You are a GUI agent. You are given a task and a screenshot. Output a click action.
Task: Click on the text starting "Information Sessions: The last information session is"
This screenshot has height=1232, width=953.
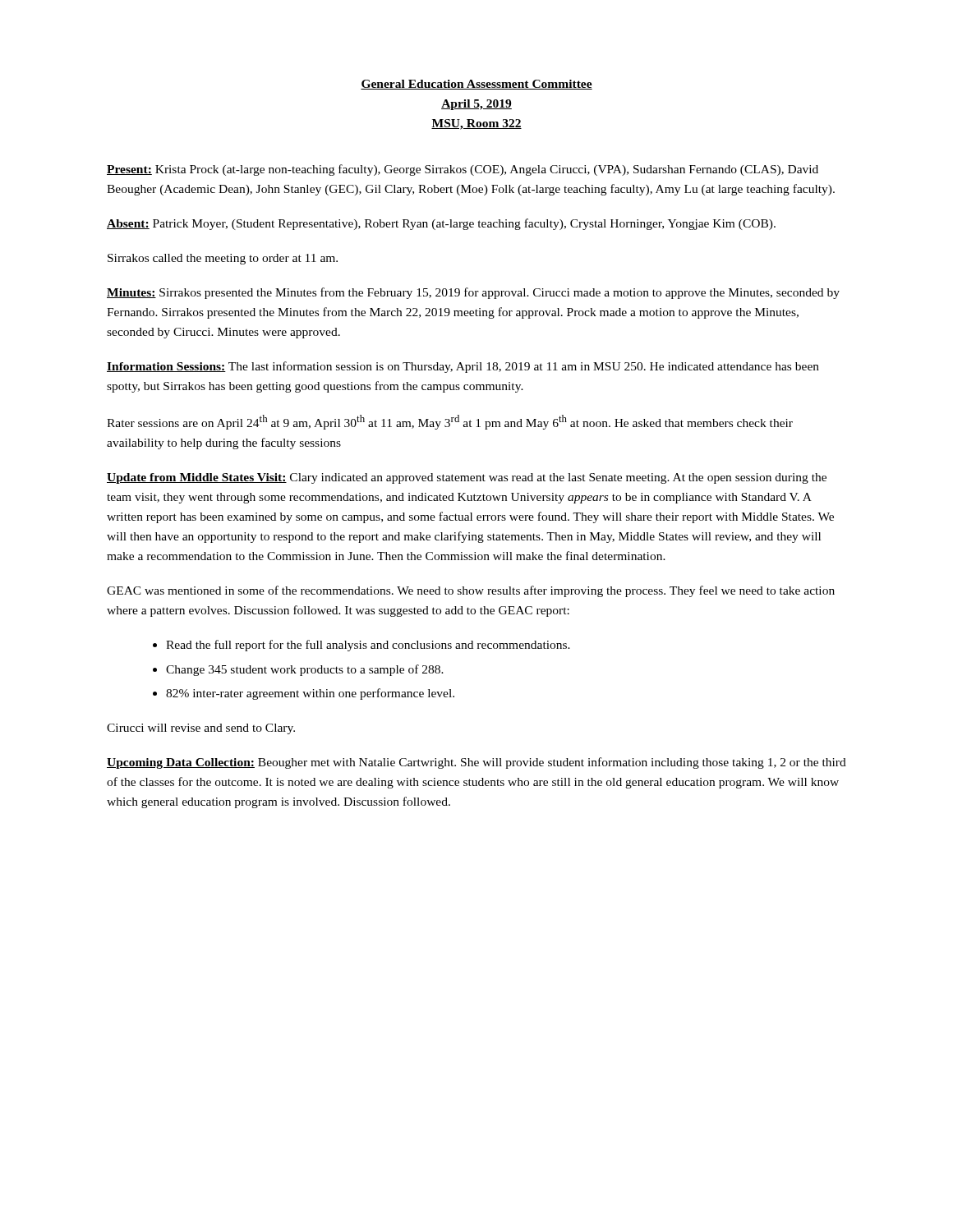tap(476, 376)
